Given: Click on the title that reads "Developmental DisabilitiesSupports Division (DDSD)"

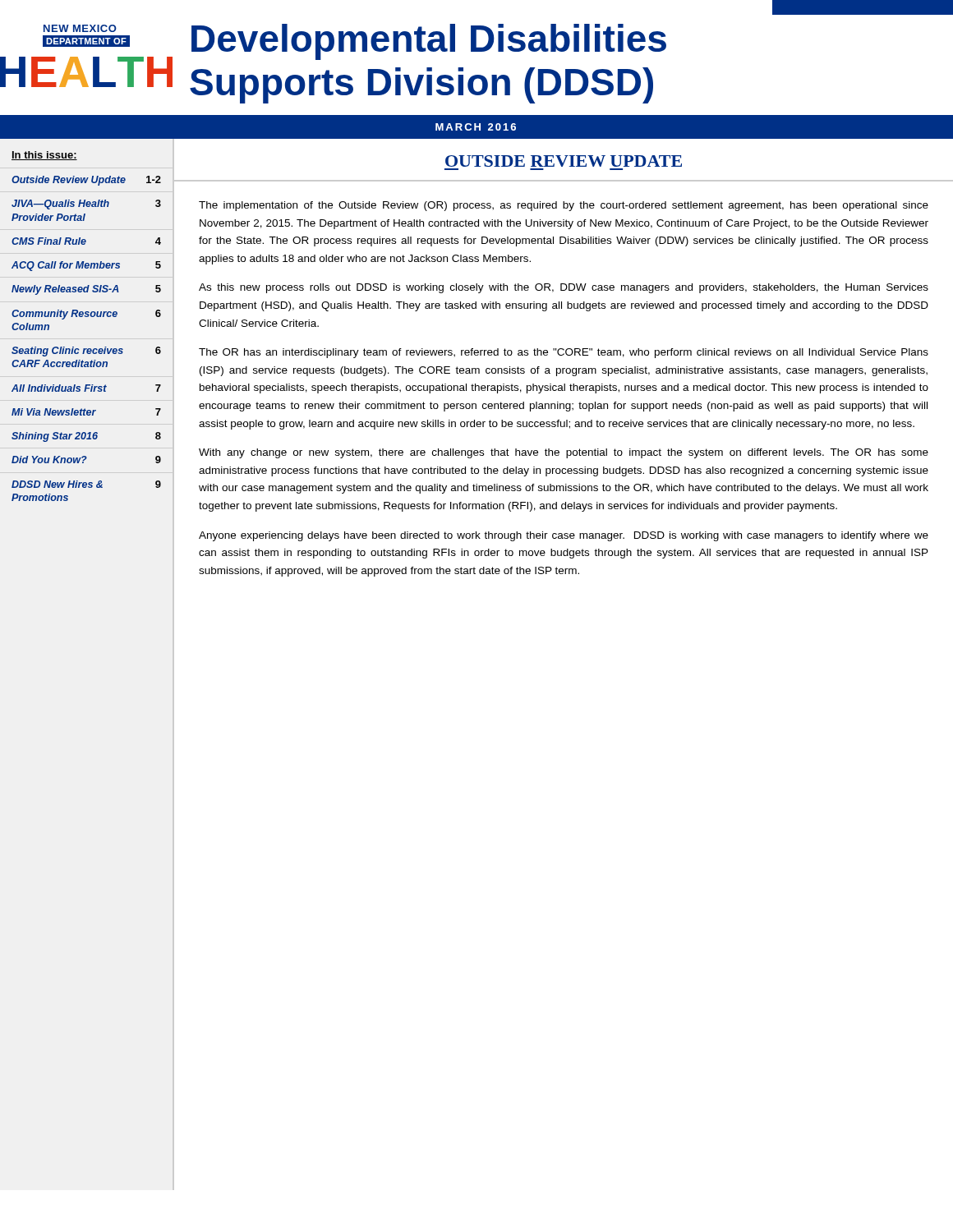Looking at the screenshot, I should [x=559, y=61].
